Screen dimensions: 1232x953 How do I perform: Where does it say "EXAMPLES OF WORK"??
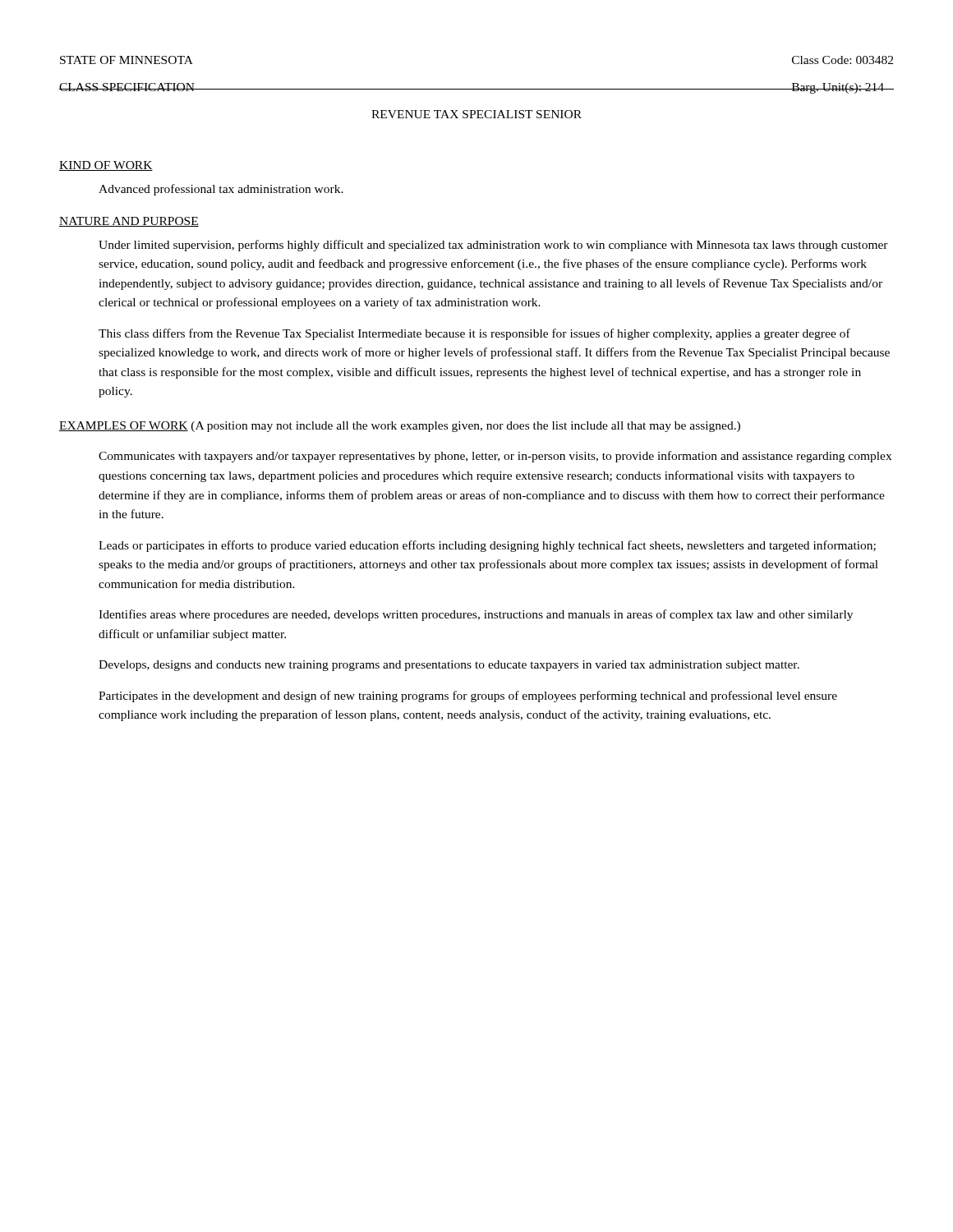123,425
